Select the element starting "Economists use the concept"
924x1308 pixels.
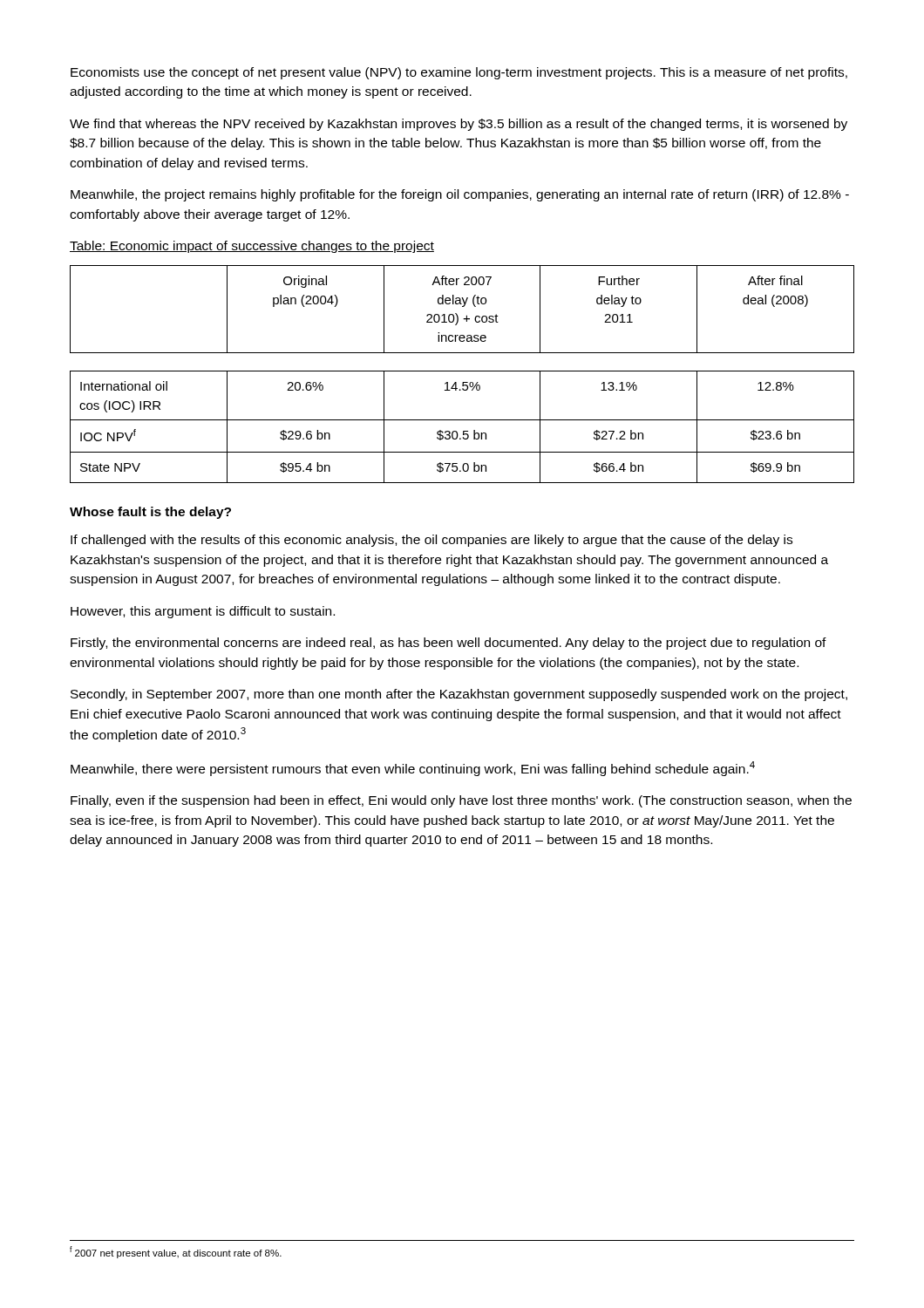(x=459, y=82)
